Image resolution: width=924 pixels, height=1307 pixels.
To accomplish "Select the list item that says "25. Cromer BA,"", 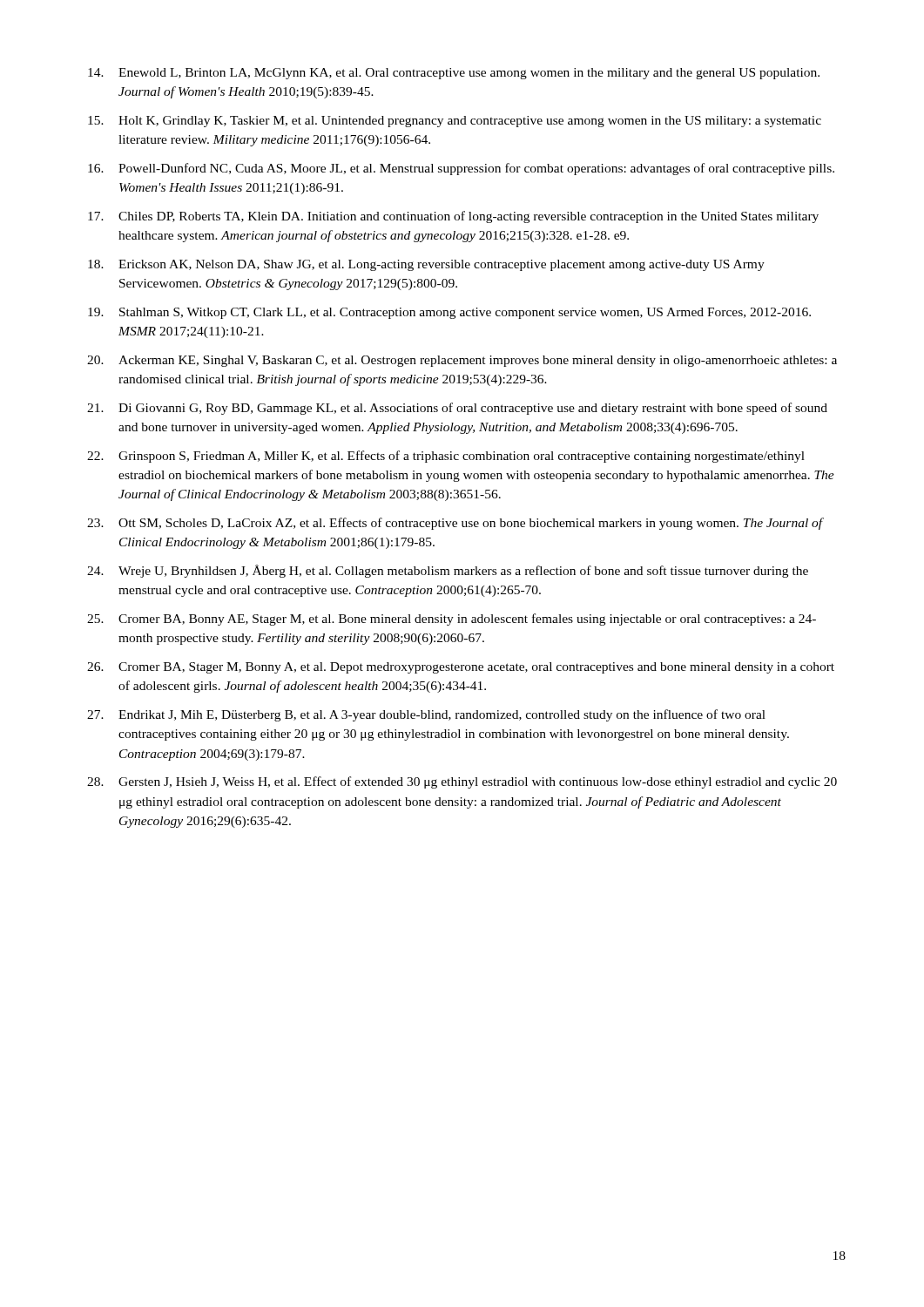I will (x=466, y=628).
